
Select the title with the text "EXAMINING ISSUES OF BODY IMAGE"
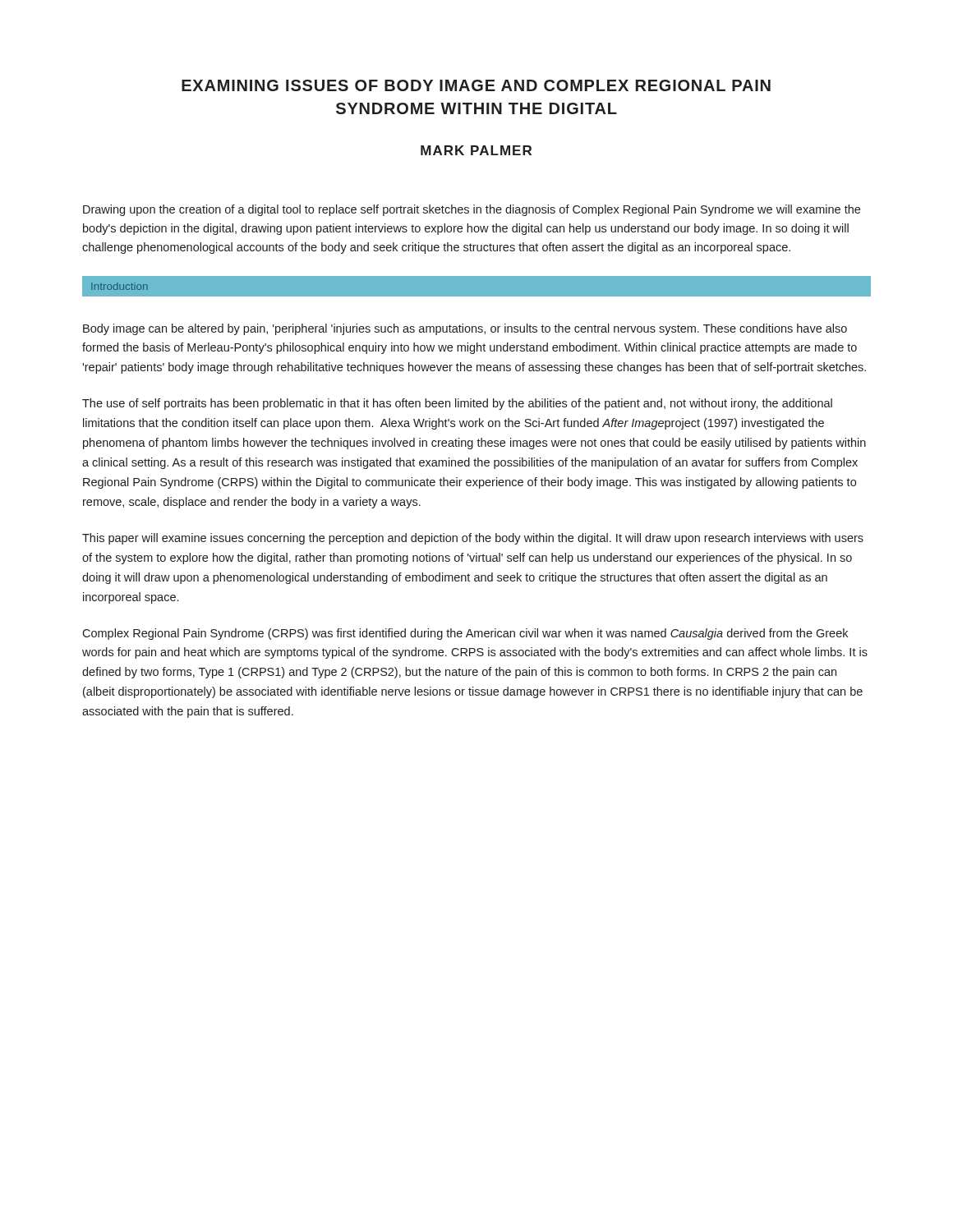click(476, 97)
